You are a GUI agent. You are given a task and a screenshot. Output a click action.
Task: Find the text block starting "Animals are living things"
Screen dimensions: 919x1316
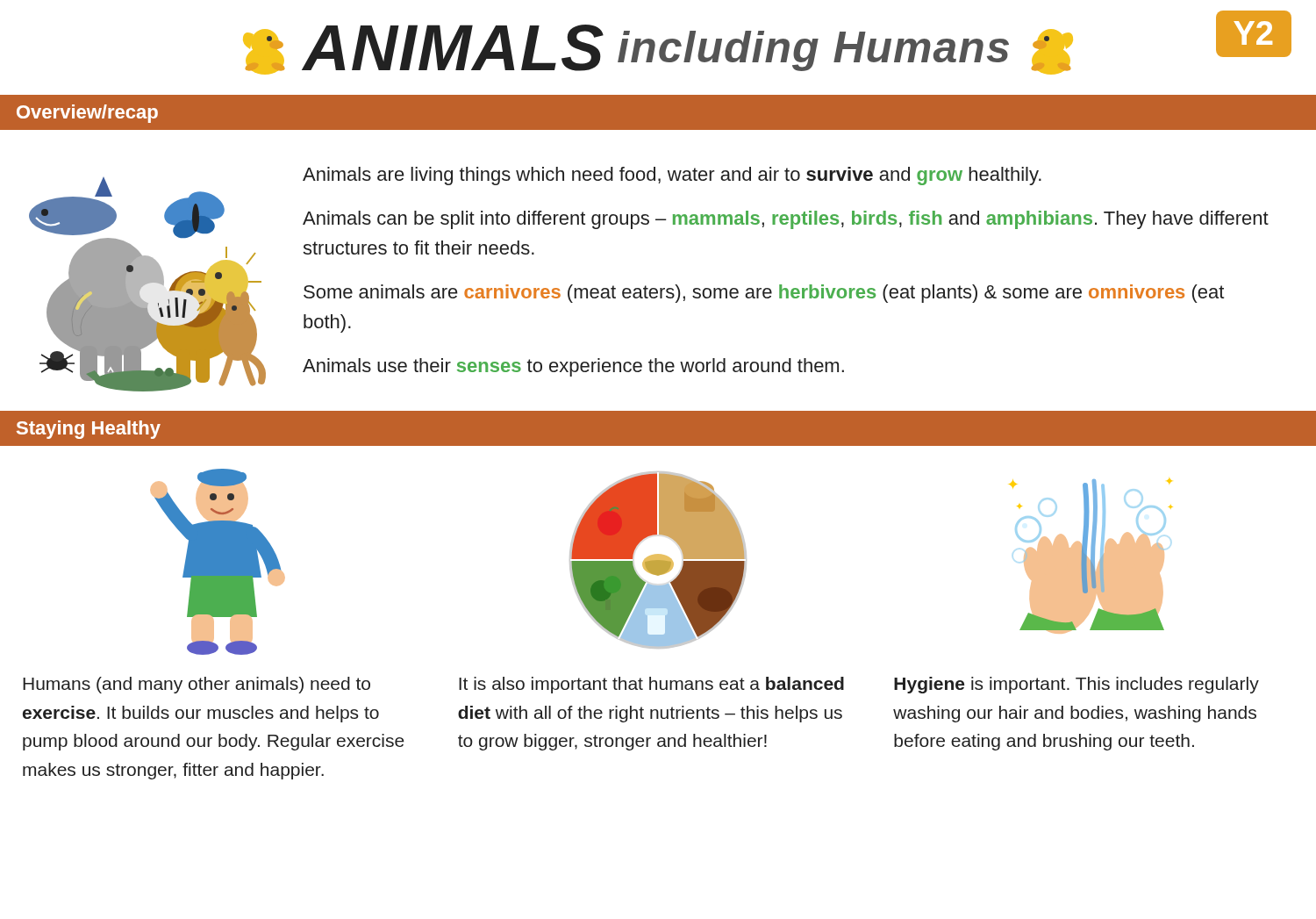673,174
